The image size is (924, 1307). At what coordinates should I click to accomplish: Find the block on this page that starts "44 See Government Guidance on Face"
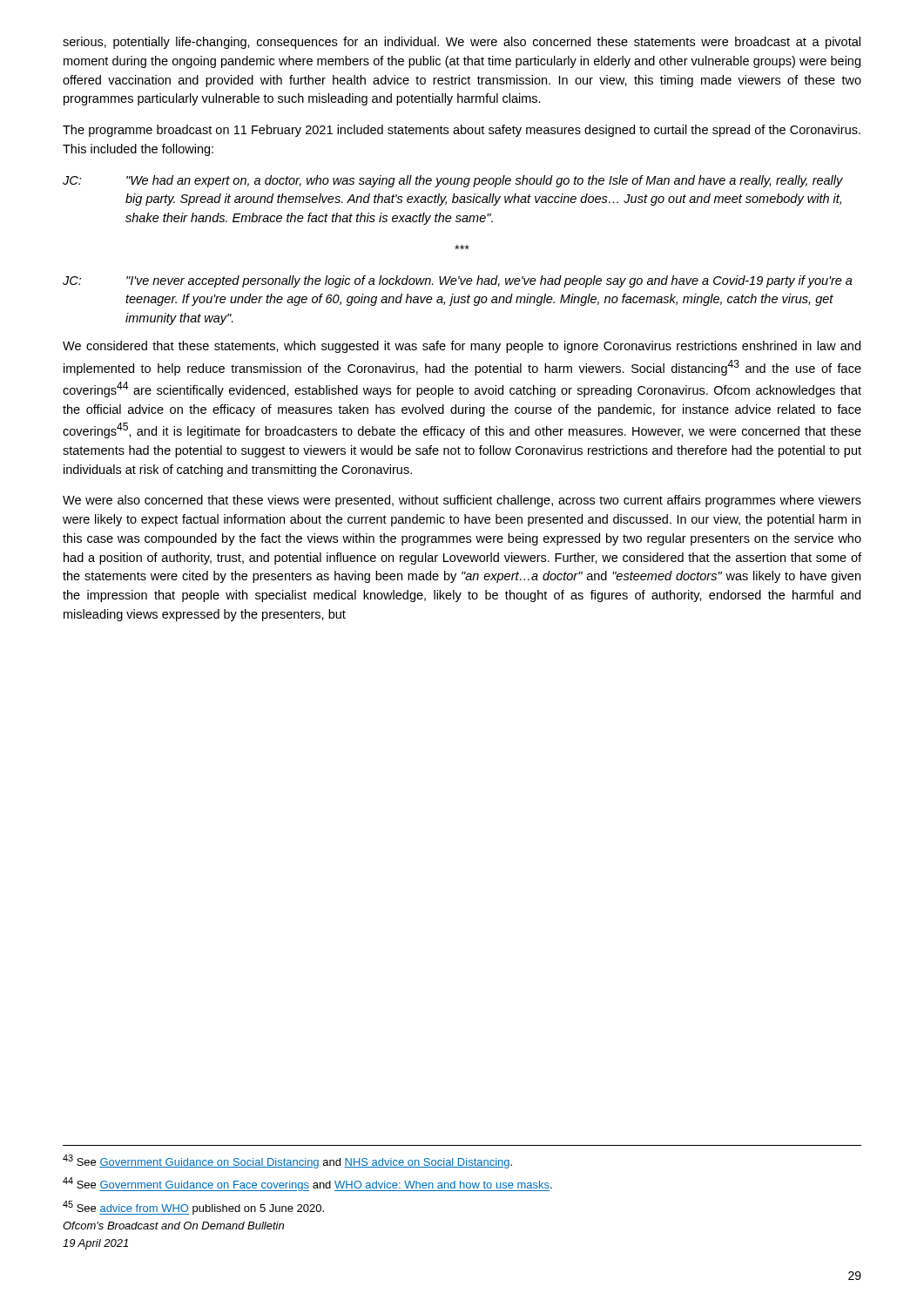click(x=308, y=1184)
